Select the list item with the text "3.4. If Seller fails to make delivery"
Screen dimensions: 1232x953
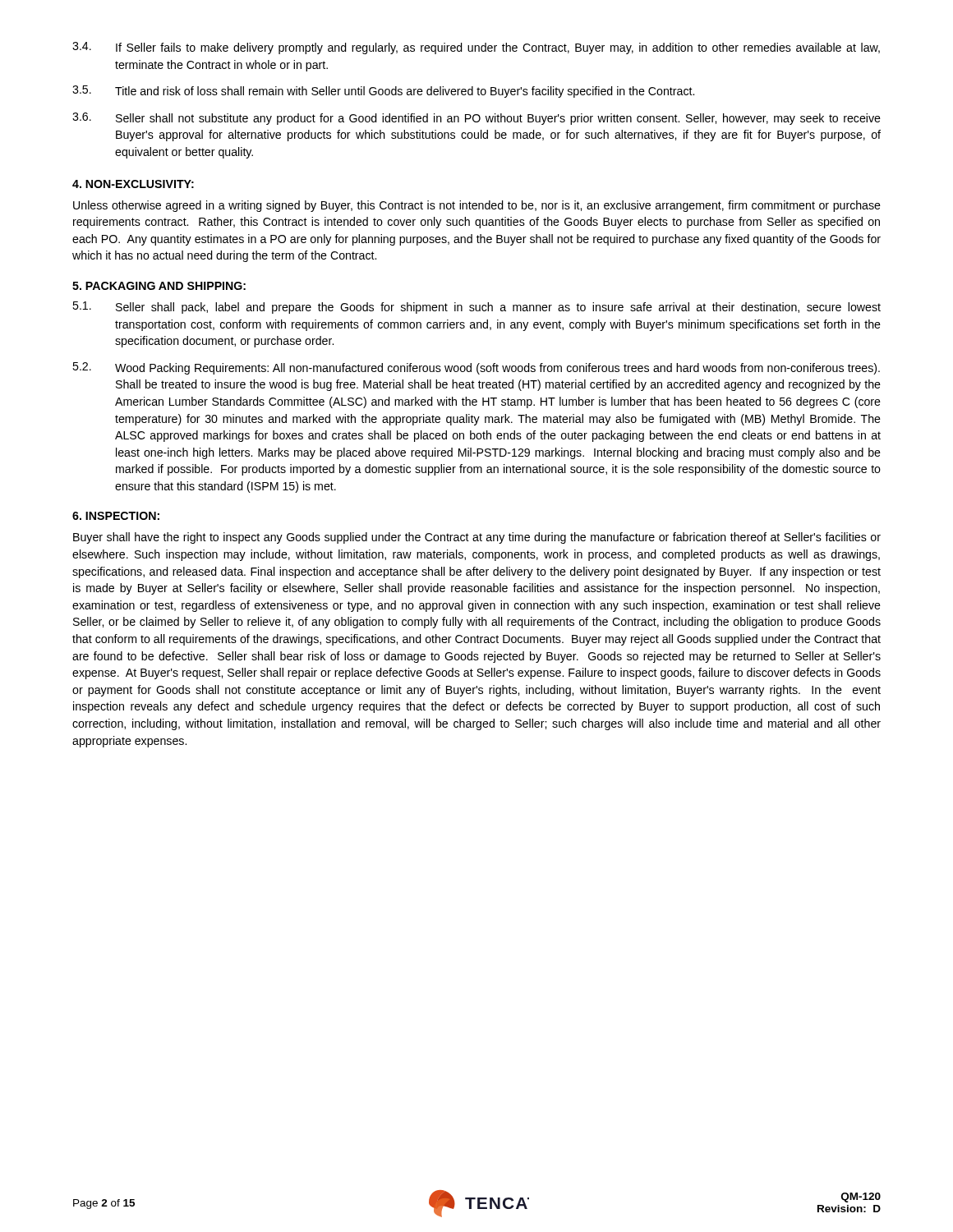pos(476,56)
